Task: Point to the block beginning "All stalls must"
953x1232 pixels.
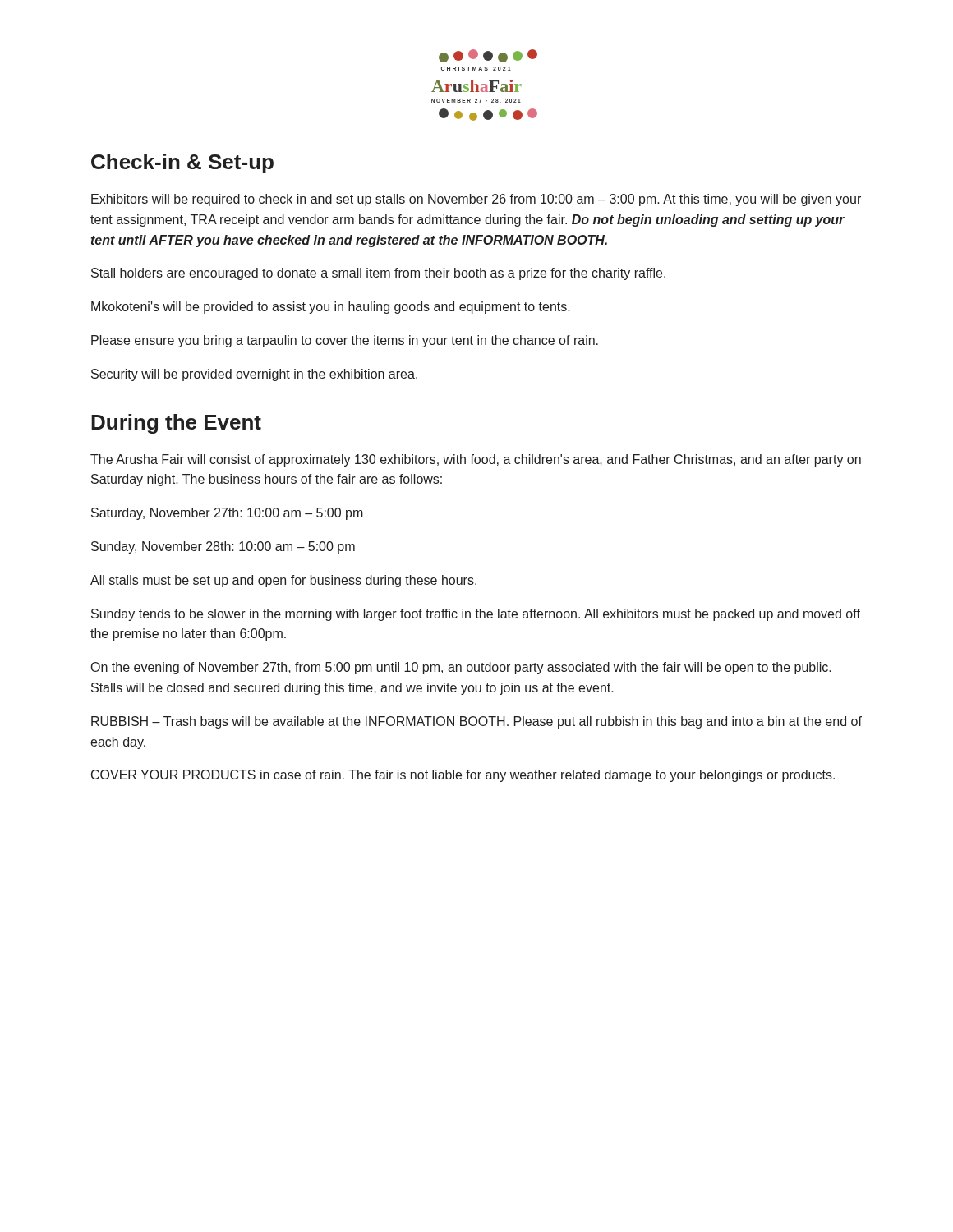Action: pos(284,580)
